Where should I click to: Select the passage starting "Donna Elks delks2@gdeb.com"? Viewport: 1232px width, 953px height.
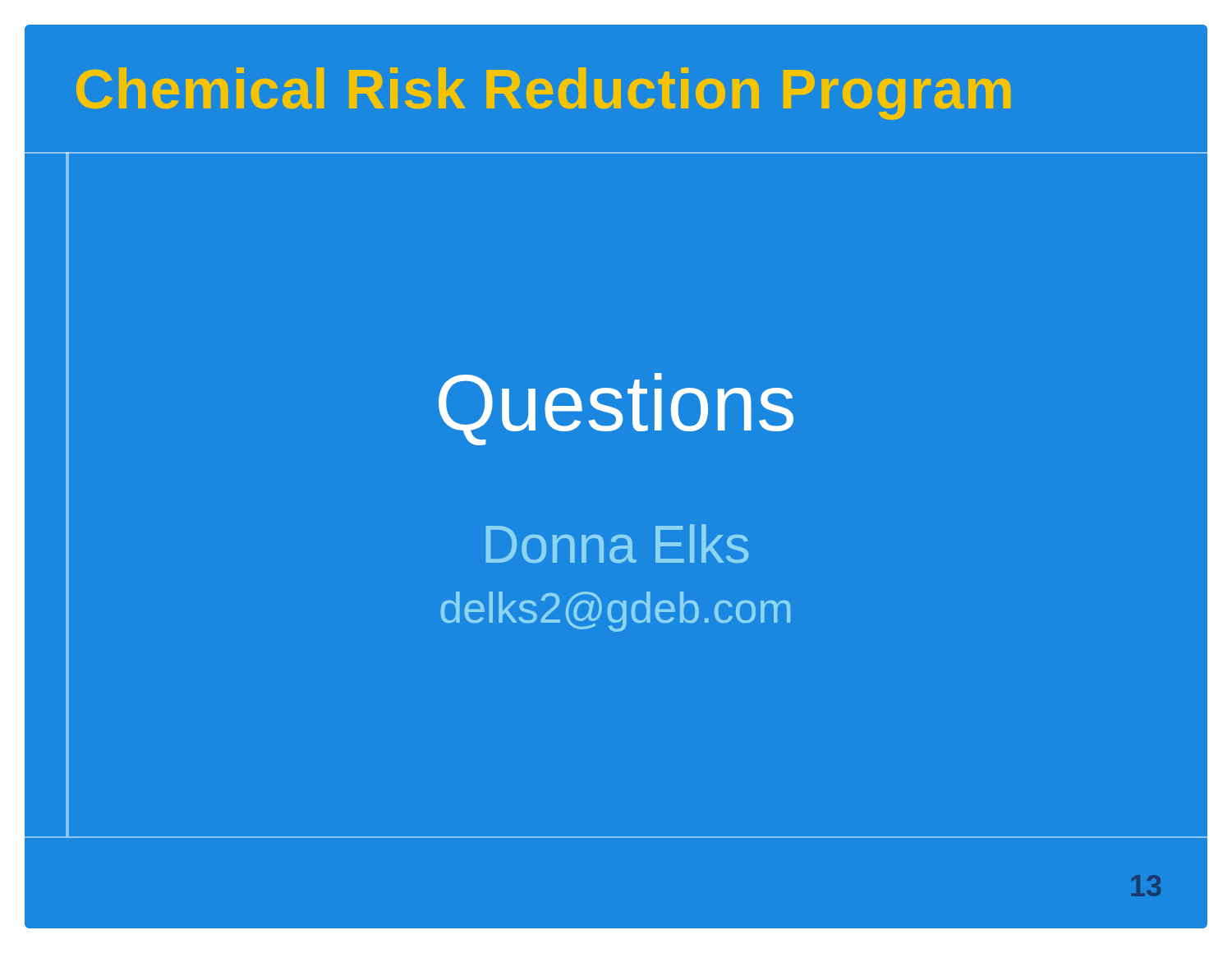616,573
